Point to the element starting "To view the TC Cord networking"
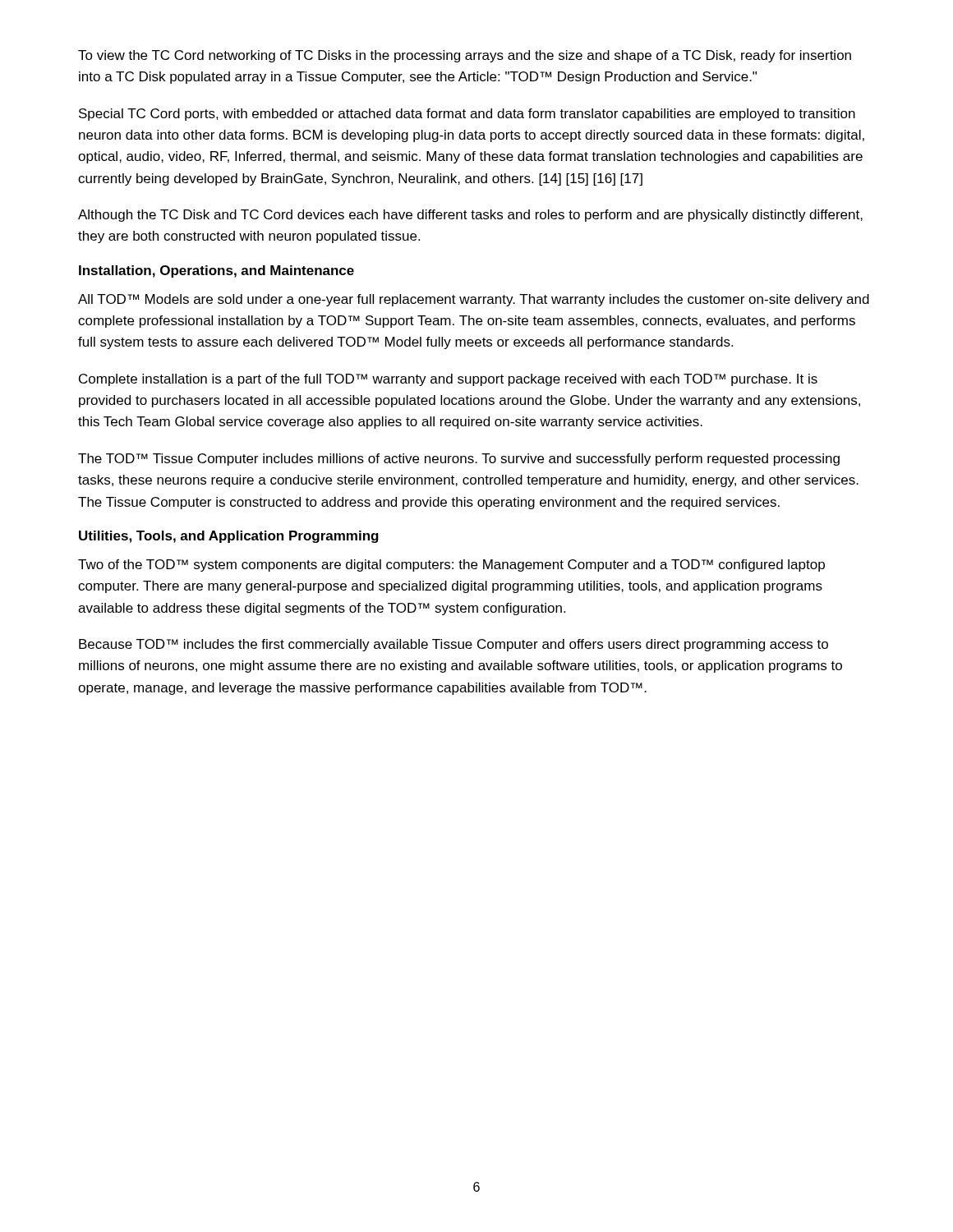This screenshot has height=1232, width=953. click(x=465, y=66)
